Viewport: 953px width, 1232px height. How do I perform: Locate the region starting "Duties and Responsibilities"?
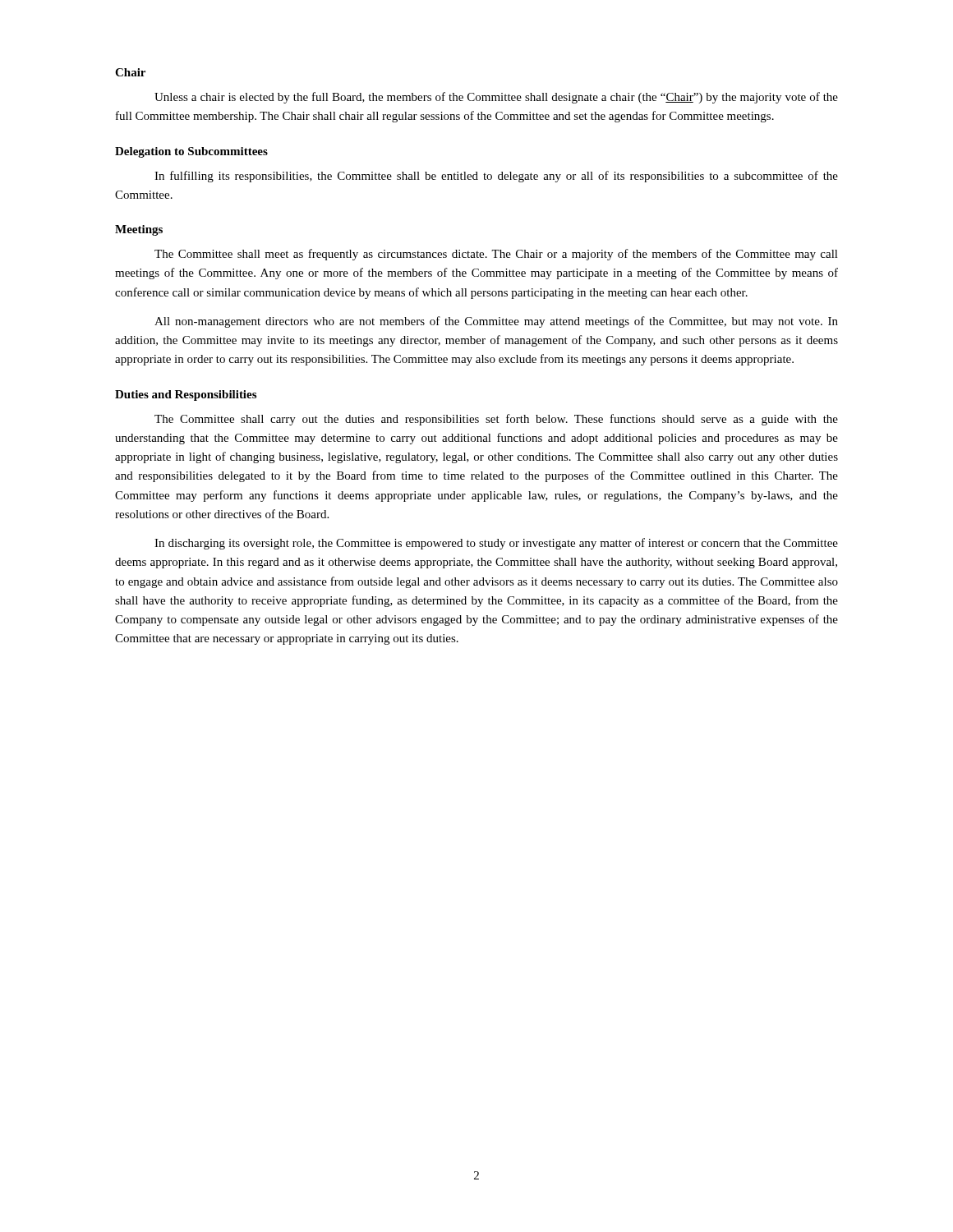[x=186, y=394]
